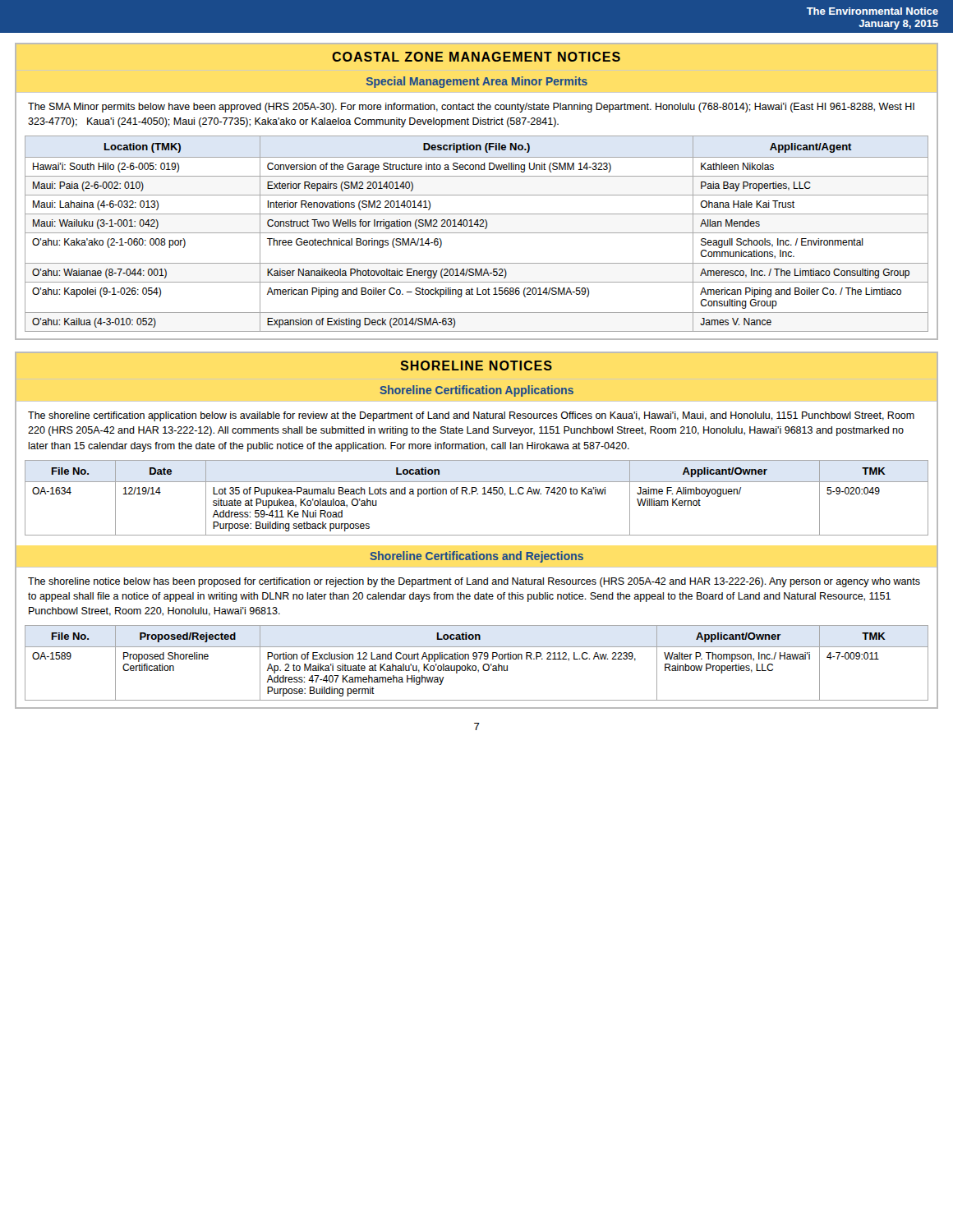Locate the table with the text "James V. Nance"
Screen dimensions: 1232x953
pos(476,234)
